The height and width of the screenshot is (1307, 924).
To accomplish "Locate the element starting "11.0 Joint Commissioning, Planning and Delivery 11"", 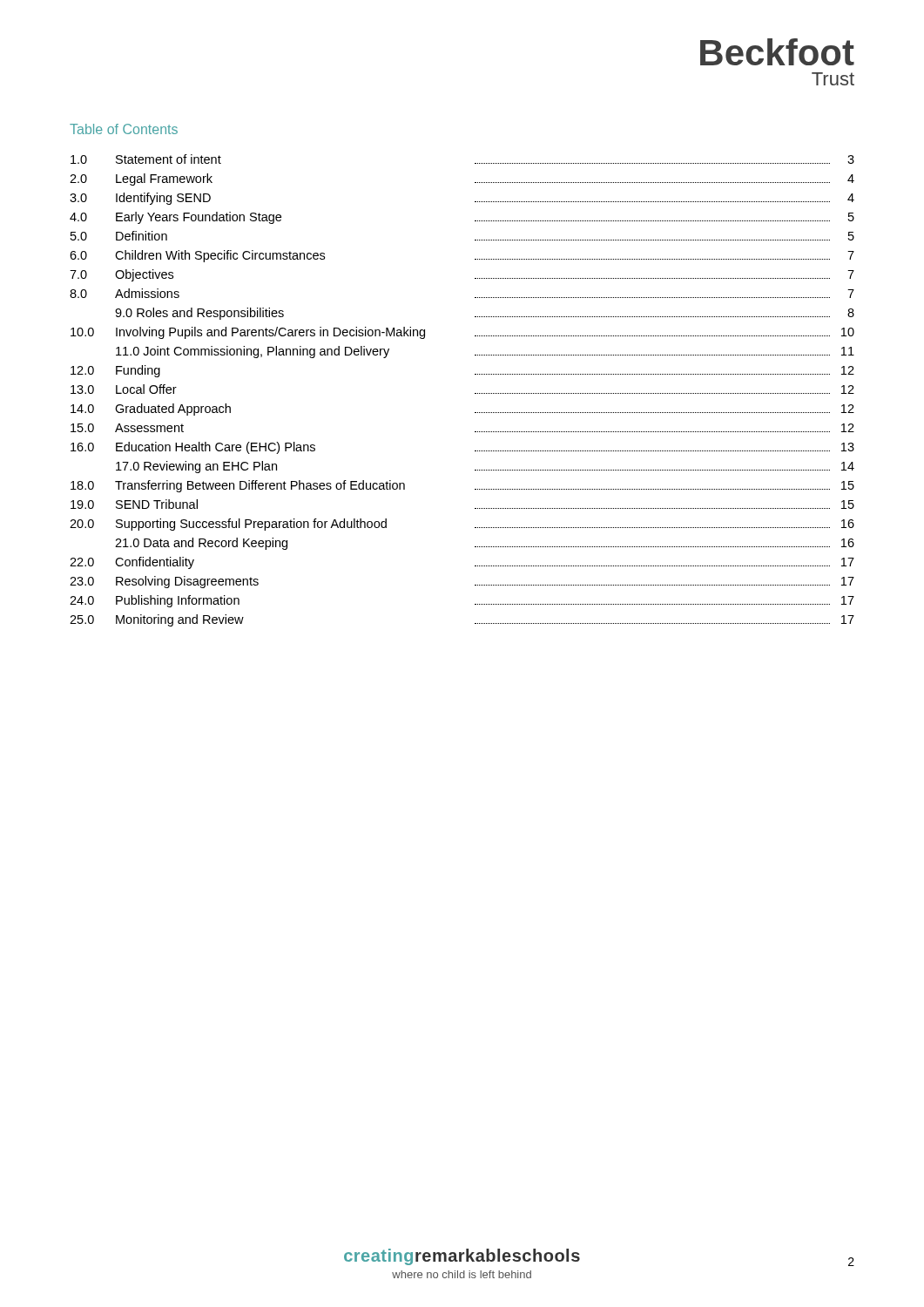I will pos(485,351).
